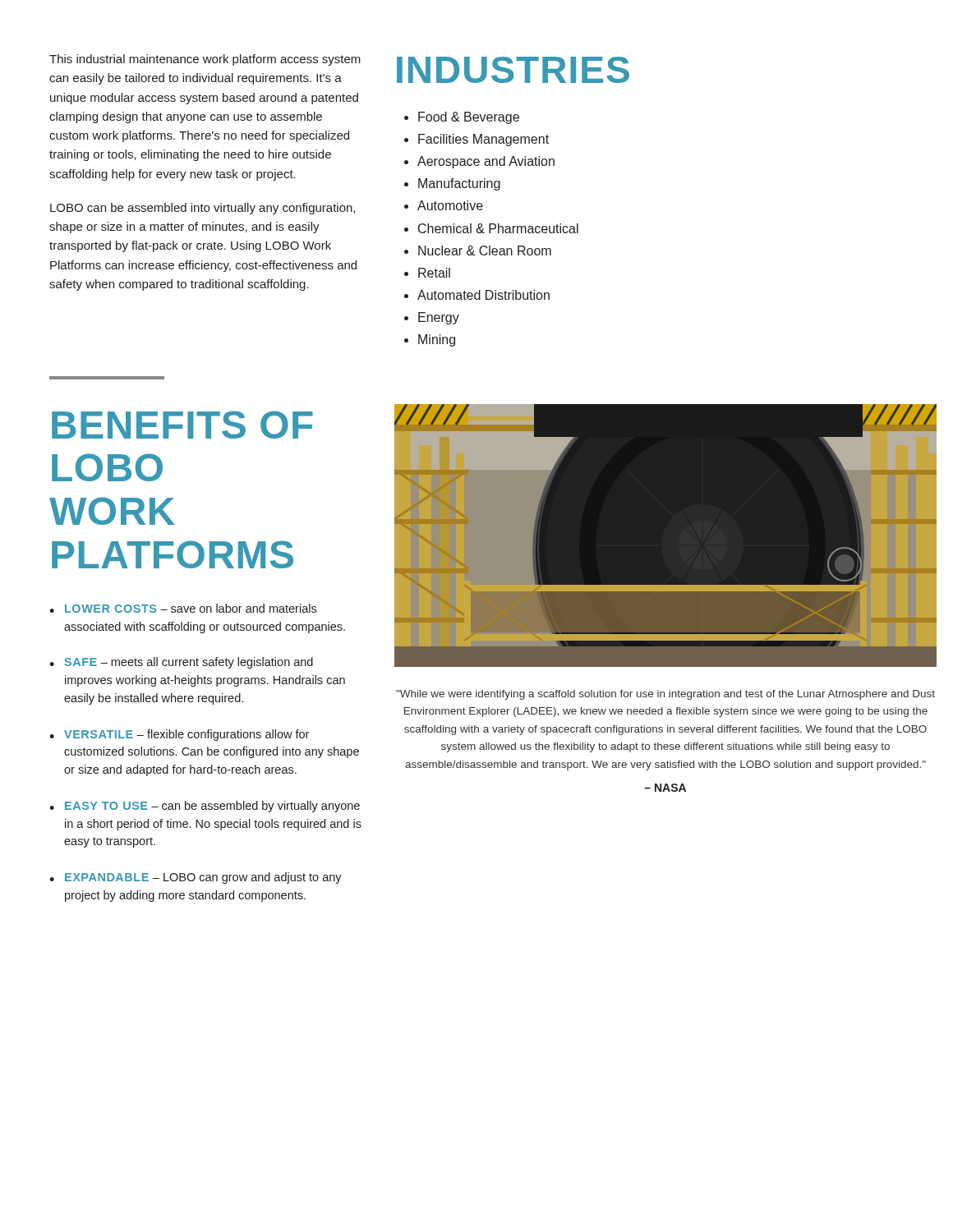Select the list item that says "Chemical & Pharmaceutical"
The height and width of the screenshot is (1232, 953).
498,228
